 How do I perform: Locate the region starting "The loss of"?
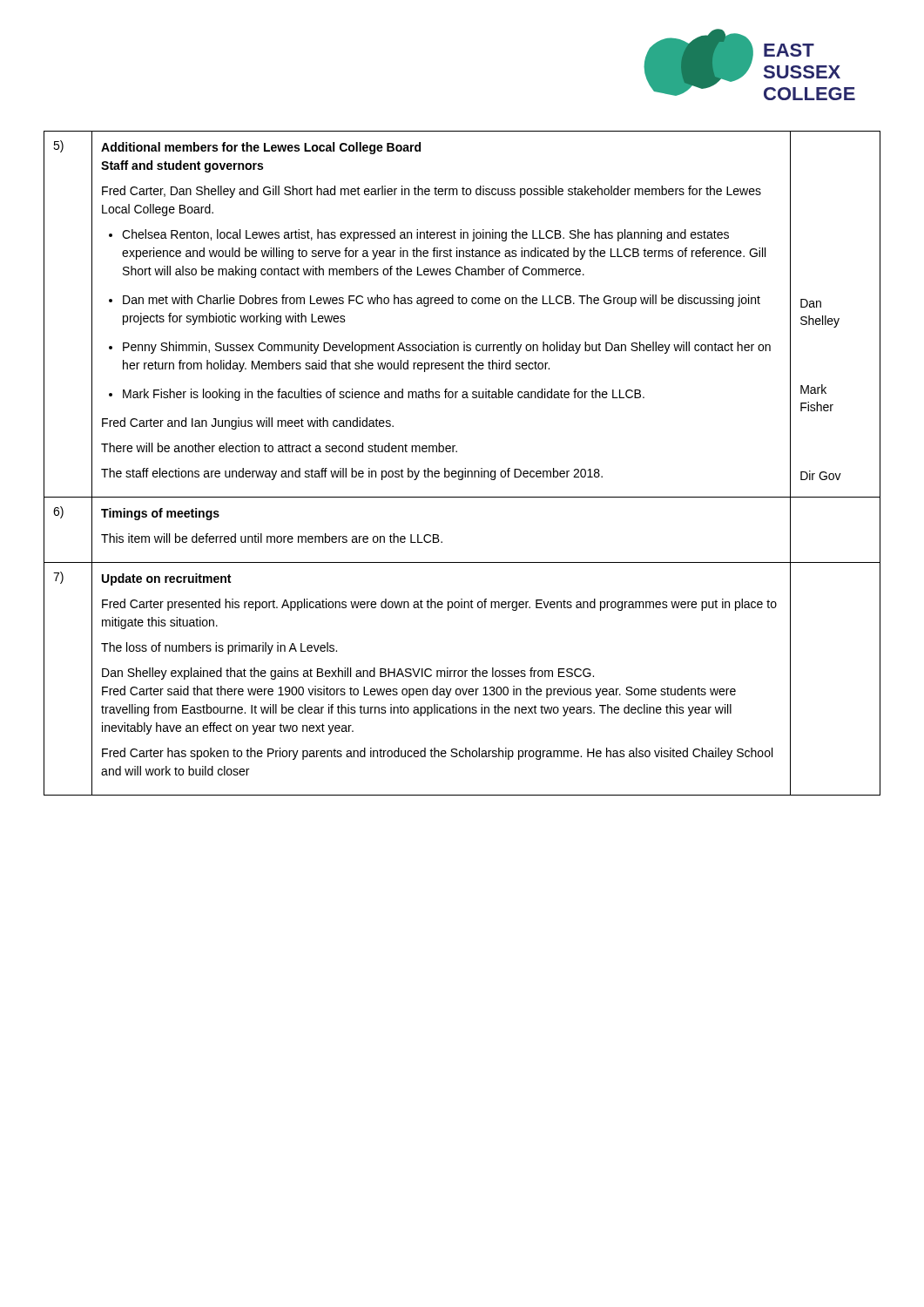coord(220,647)
